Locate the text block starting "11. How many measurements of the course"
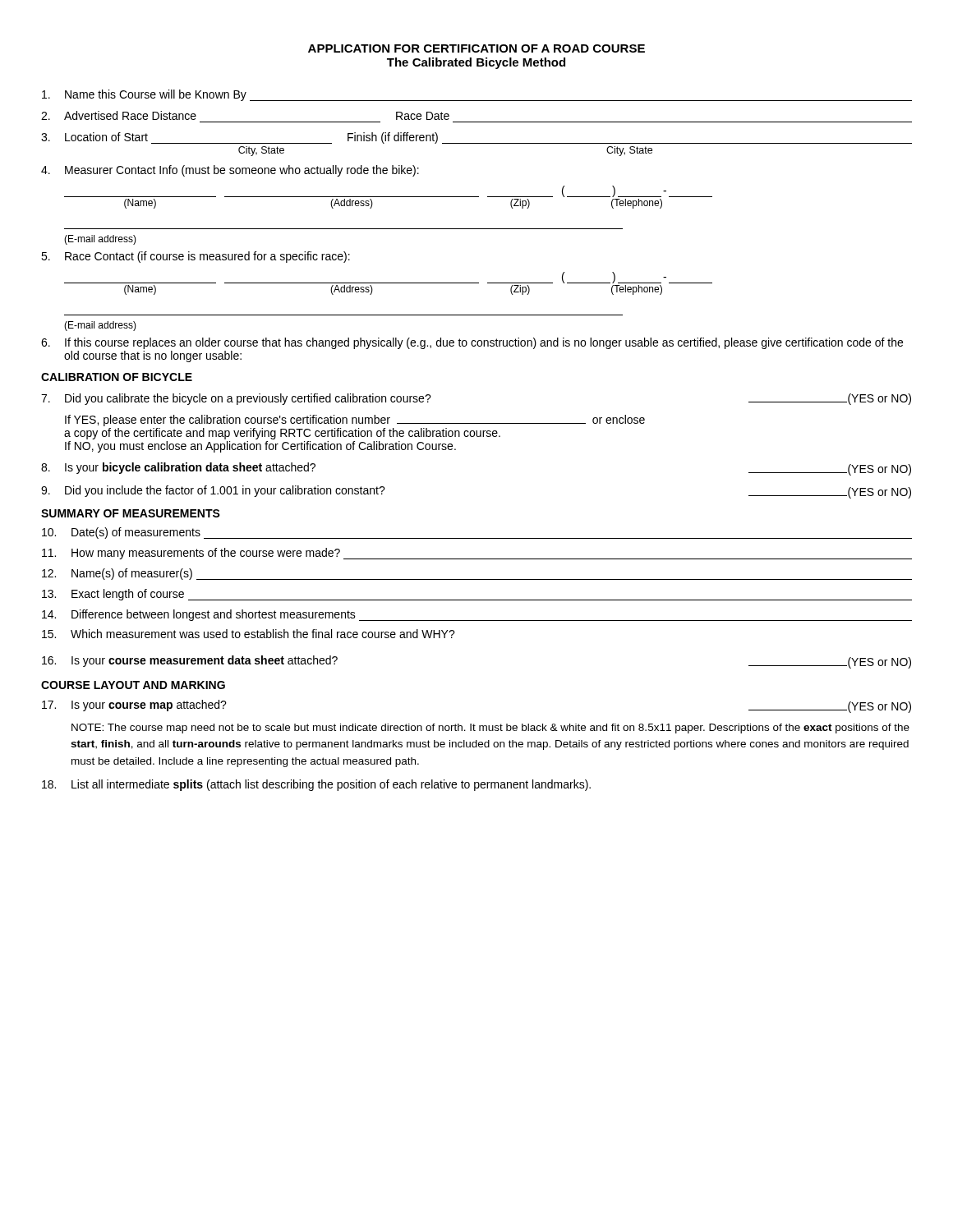This screenshot has width=953, height=1232. [x=476, y=552]
